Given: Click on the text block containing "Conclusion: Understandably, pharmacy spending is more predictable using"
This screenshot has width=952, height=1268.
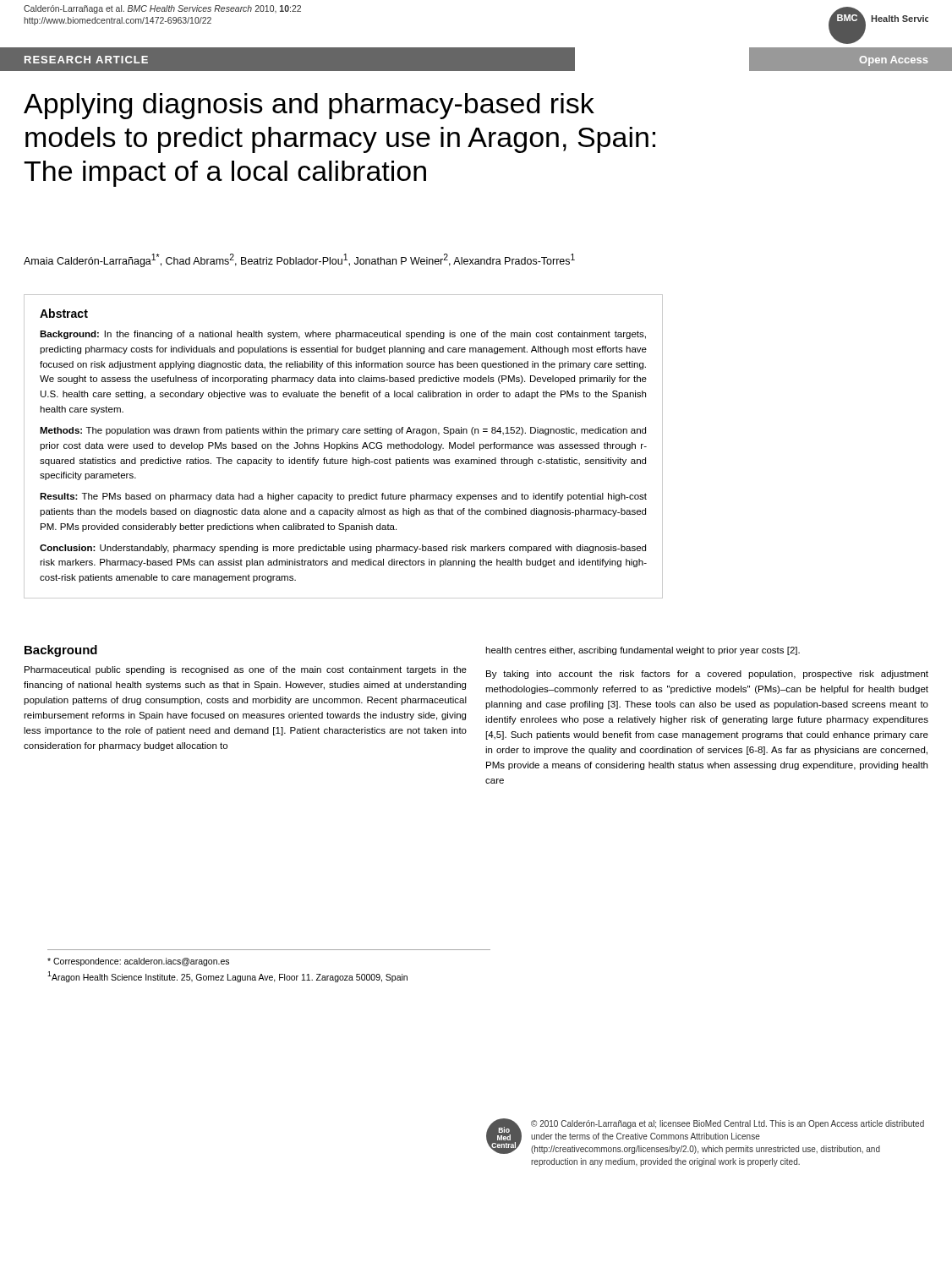Looking at the screenshot, I should (x=343, y=562).
